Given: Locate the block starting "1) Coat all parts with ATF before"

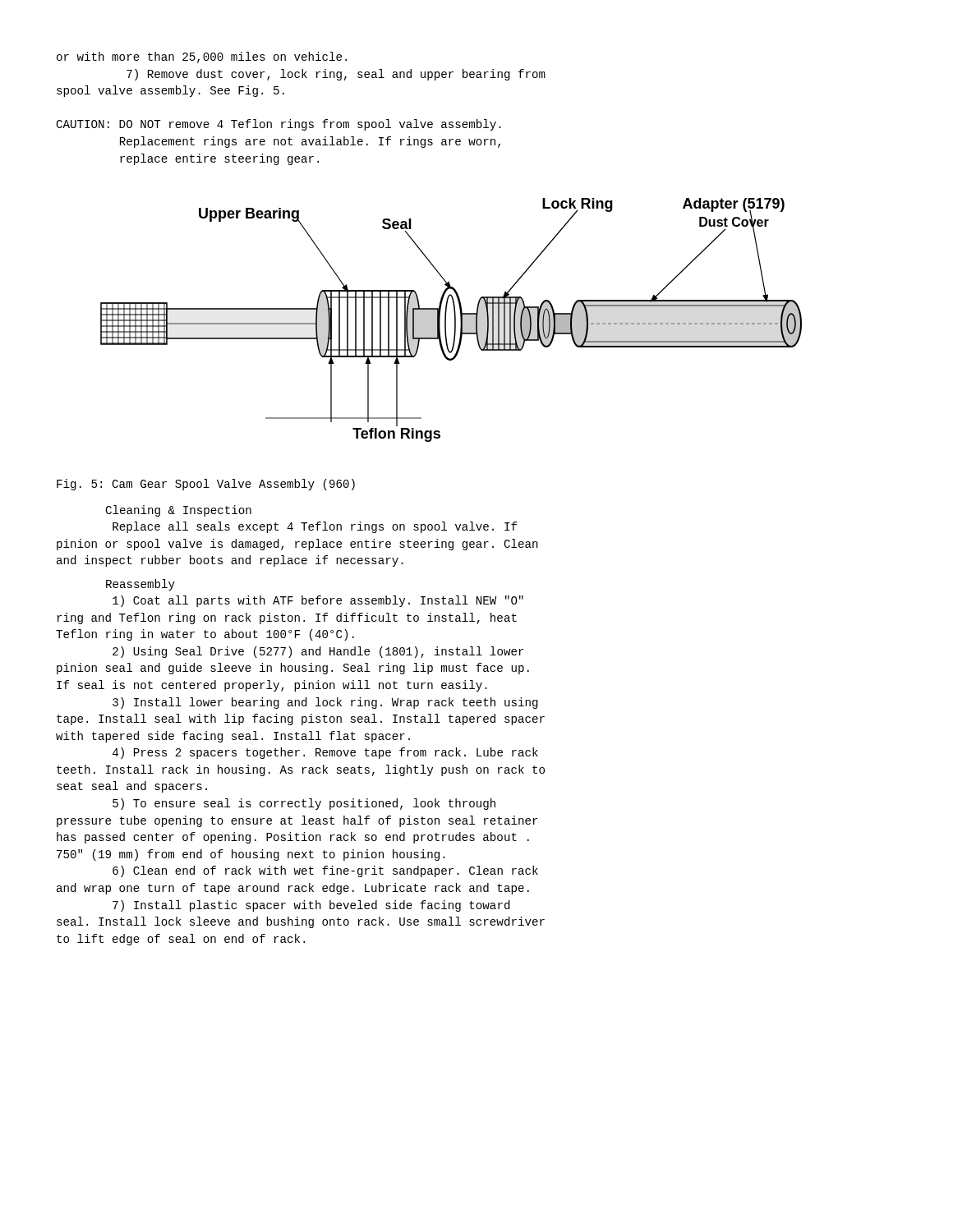Looking at the screenshot, I should (x=301, y=770).
